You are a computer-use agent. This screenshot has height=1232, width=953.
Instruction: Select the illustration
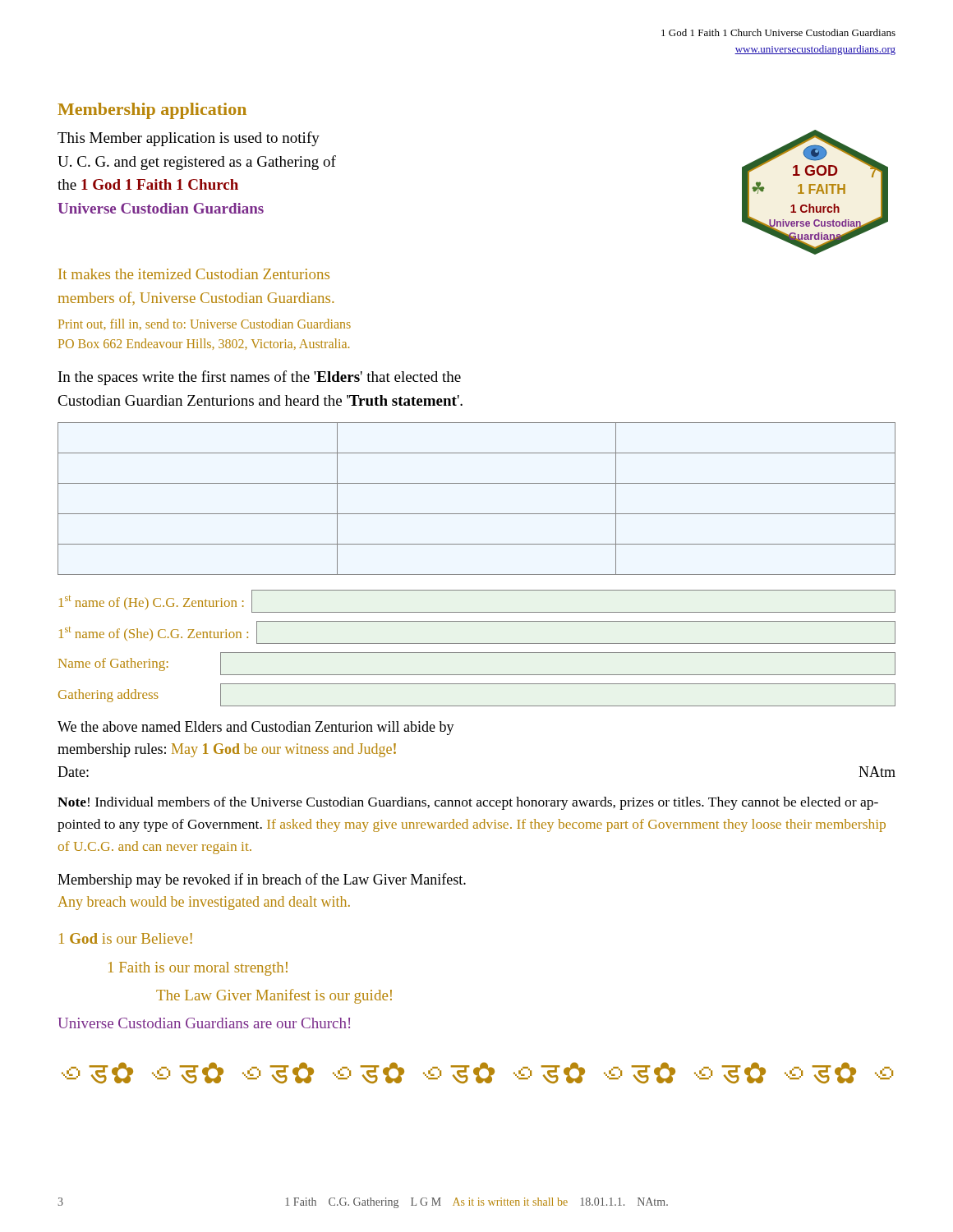point(476,1072)
